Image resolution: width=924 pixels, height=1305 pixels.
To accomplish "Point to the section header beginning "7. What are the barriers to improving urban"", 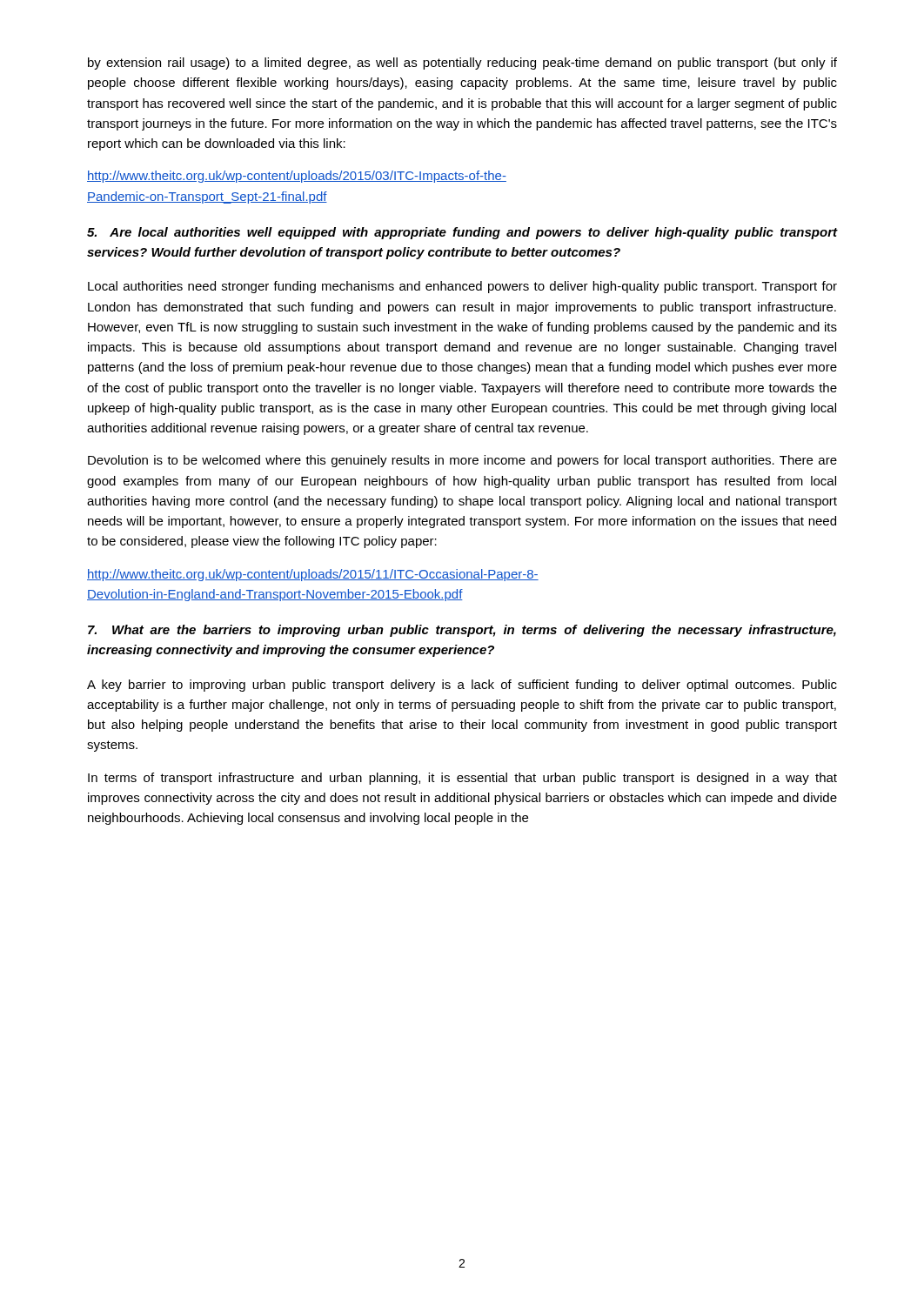I will pyautogui.click(x=462, y=640).
